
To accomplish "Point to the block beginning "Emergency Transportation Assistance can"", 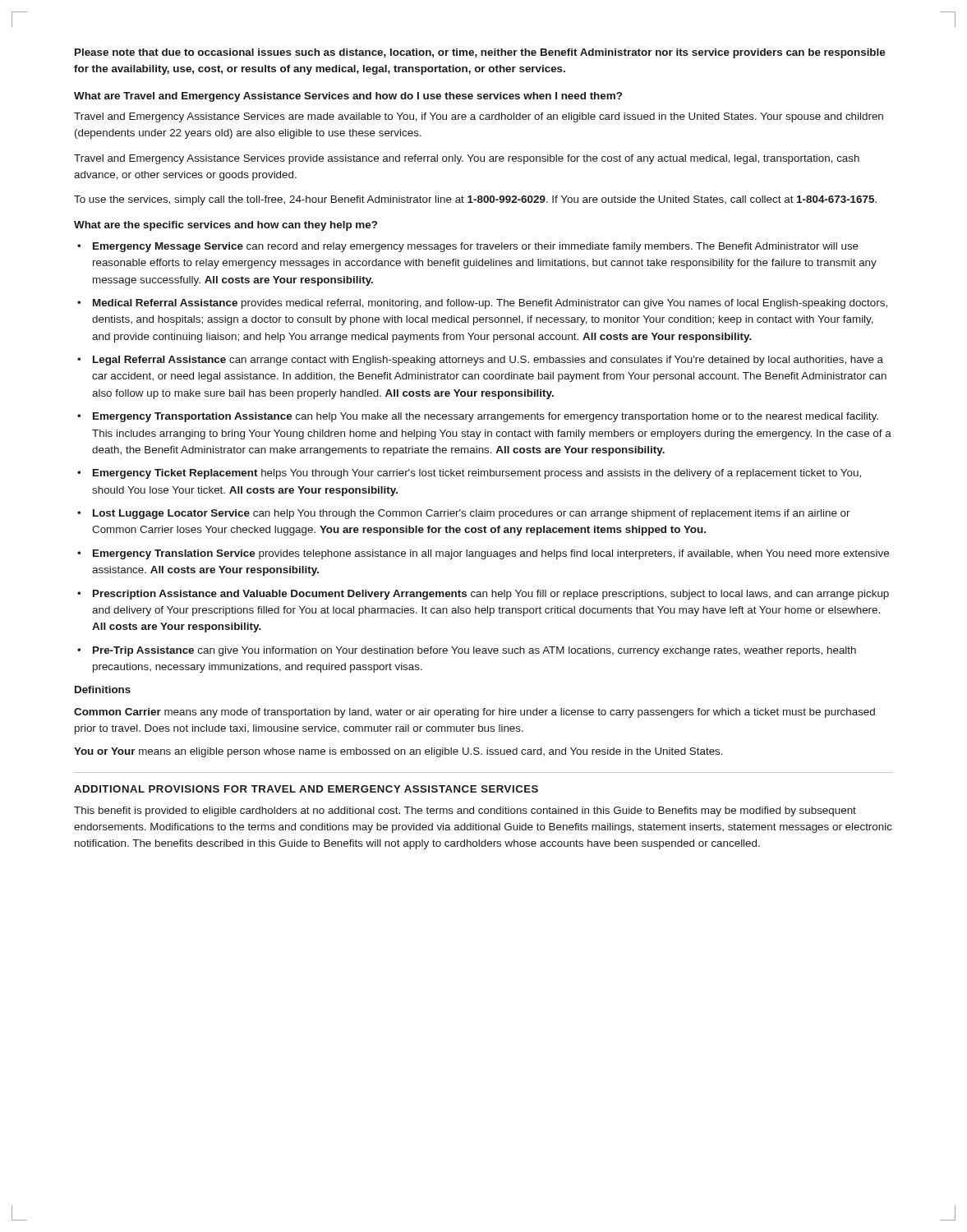I will (492, 433).
